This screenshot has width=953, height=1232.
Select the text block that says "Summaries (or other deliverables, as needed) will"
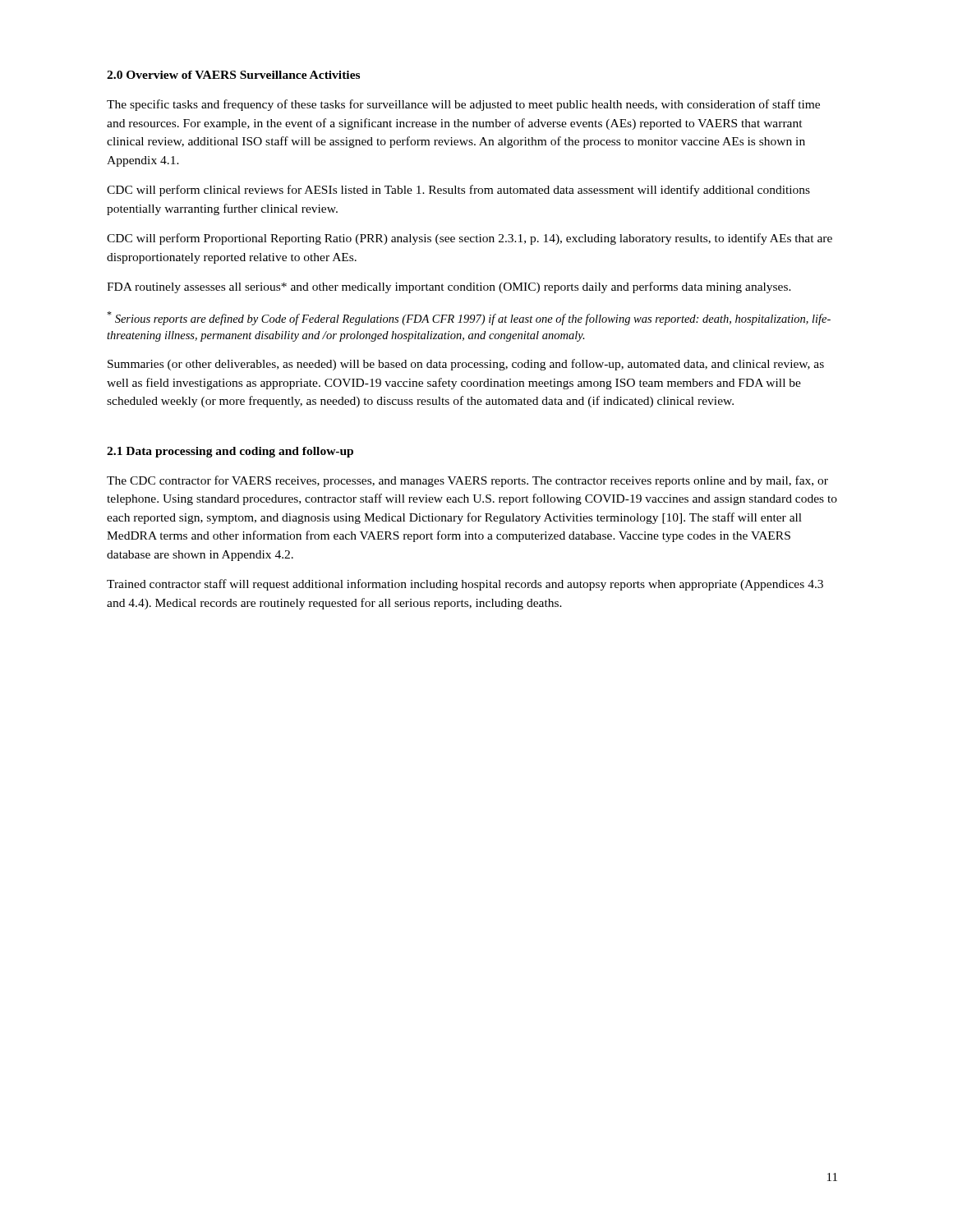point(465,382)
